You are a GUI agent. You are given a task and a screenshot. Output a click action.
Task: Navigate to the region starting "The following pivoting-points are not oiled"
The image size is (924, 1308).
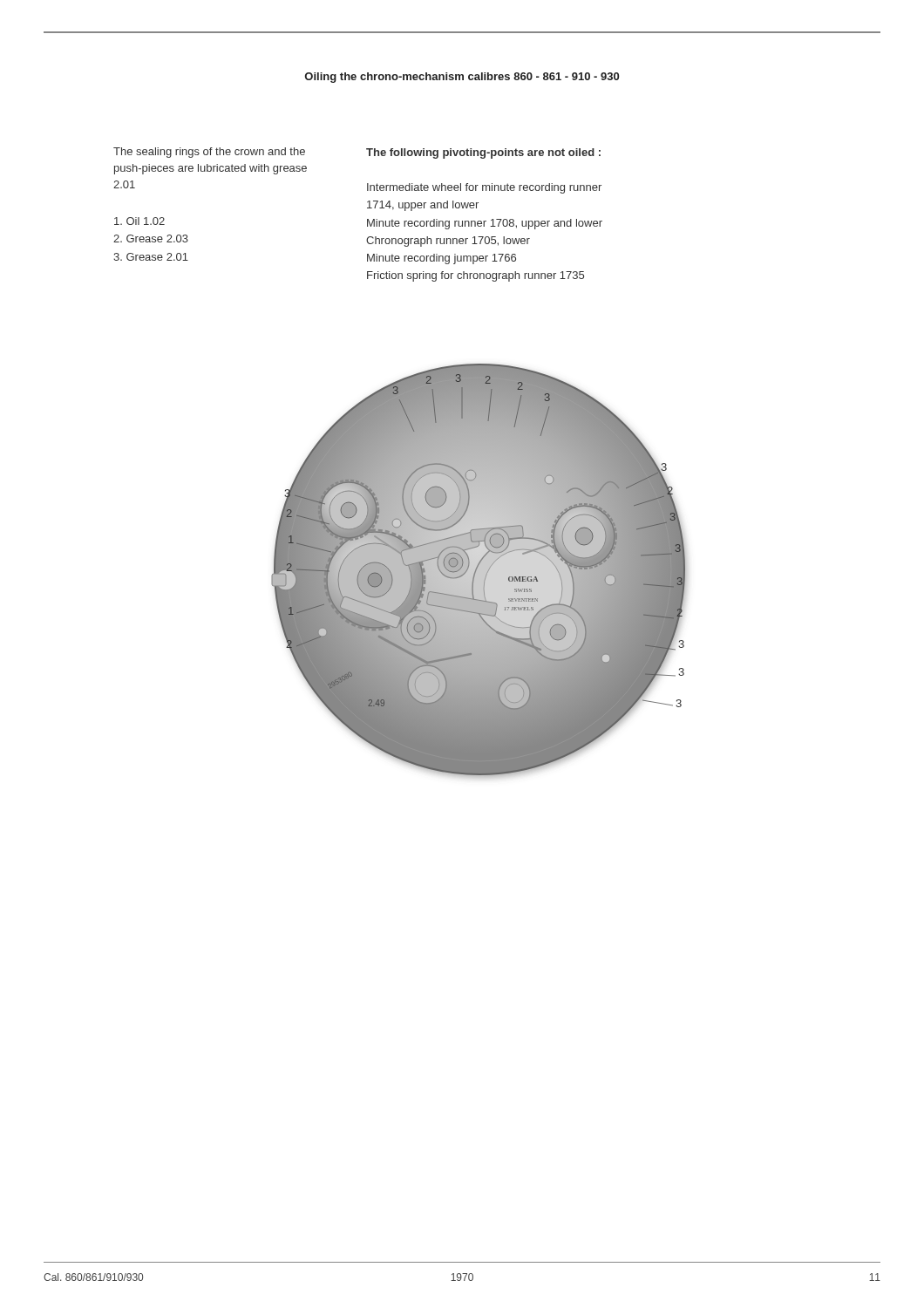484,214
